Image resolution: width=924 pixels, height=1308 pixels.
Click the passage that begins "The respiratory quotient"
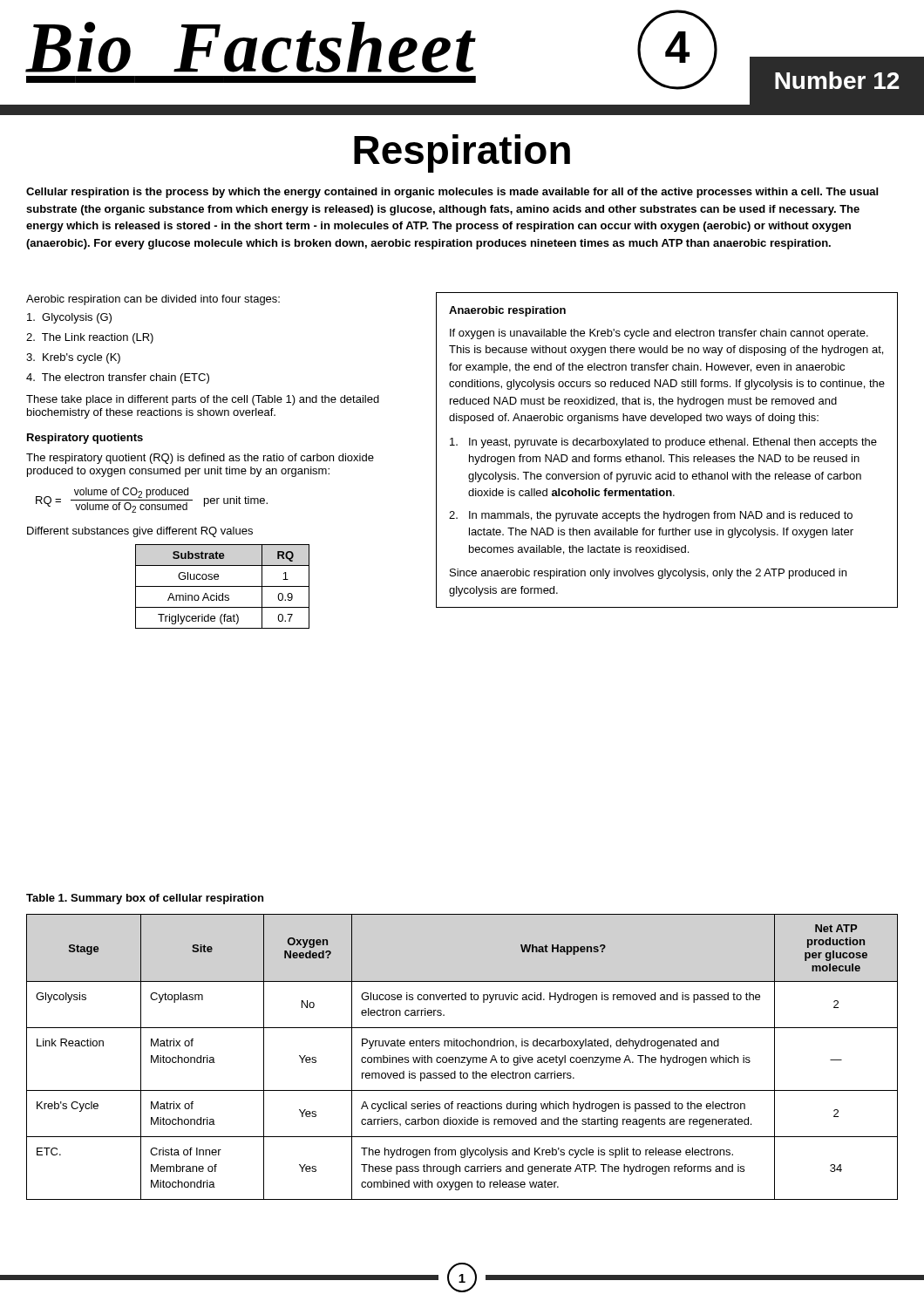[200, 464]
